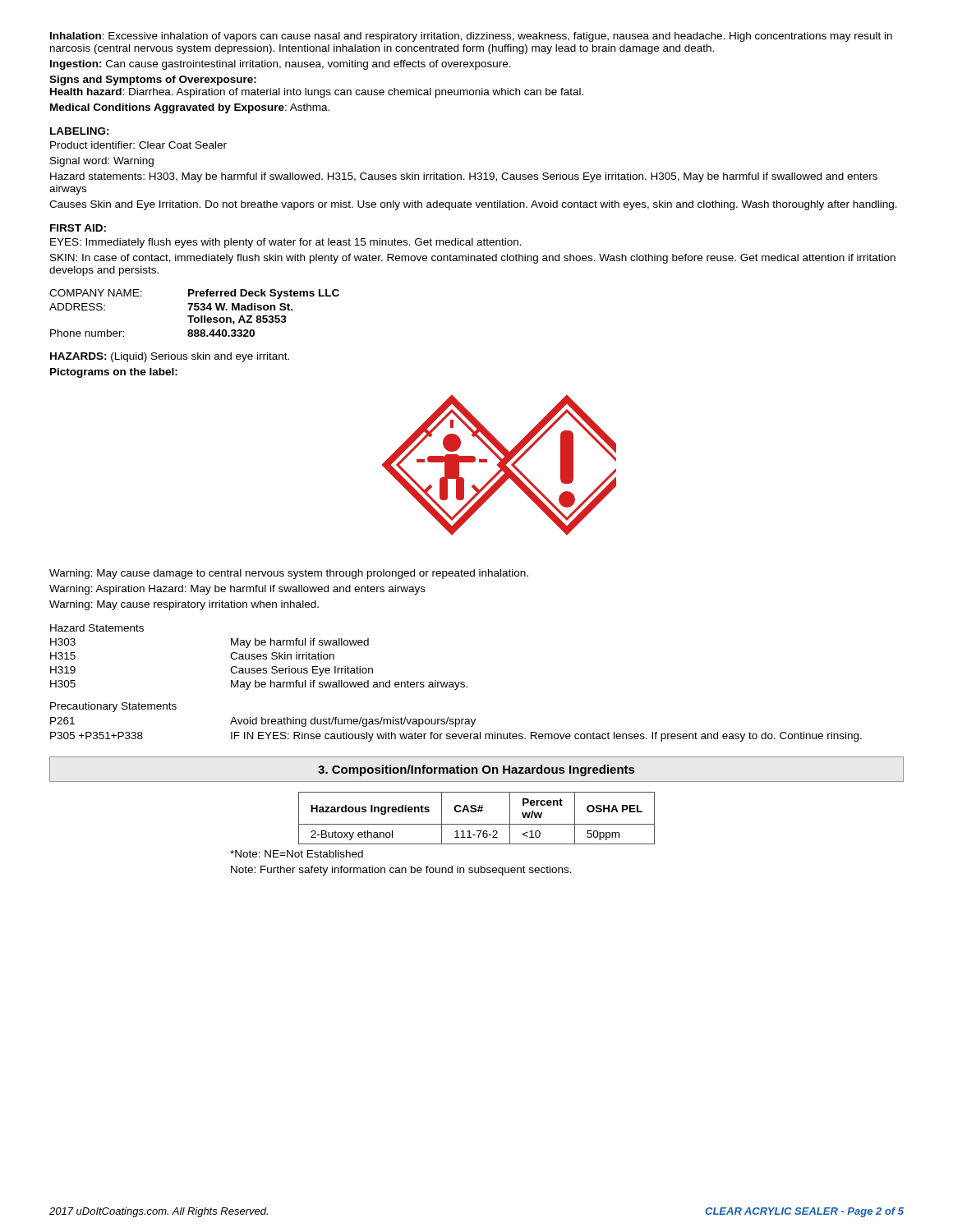Viewport: 953px width, 1232px height.
Task: Point to the block beginning "Inhalation: Excessive inhalation of vapors can"
Action: pos(476,50)
